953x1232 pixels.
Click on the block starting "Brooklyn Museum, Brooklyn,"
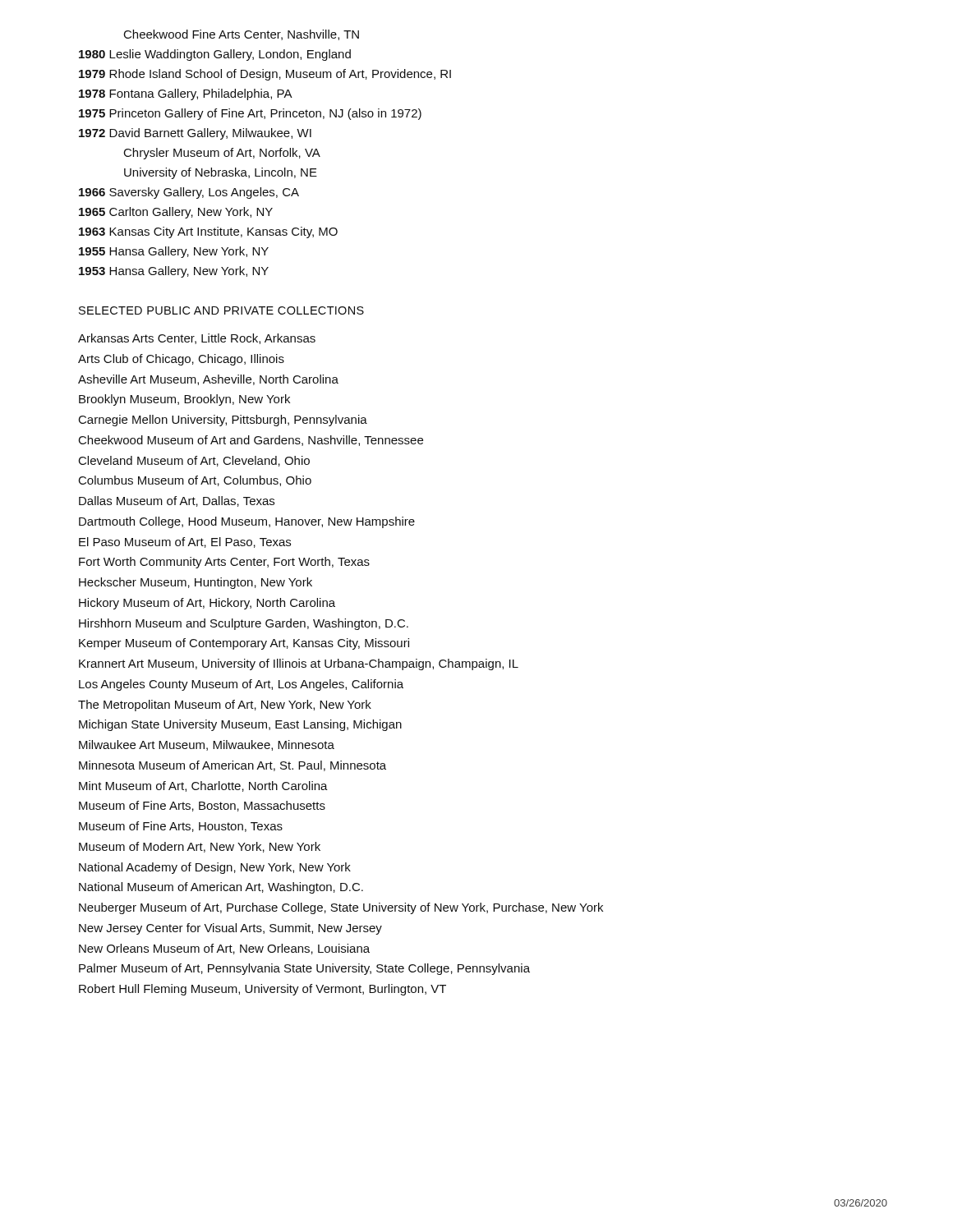point(184,399)
